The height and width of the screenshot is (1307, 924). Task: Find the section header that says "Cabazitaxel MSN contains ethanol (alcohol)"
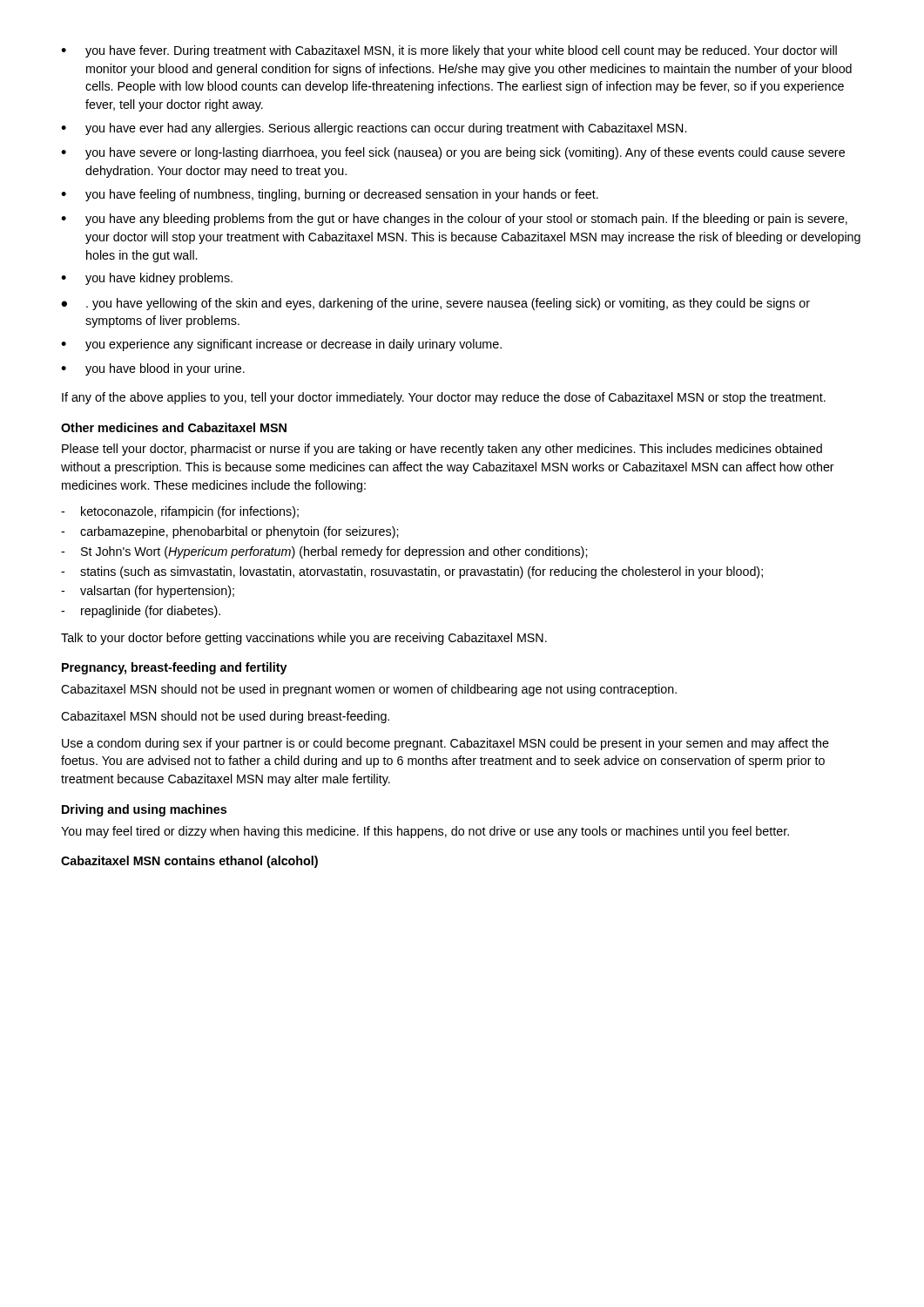[x=190, y=861]
